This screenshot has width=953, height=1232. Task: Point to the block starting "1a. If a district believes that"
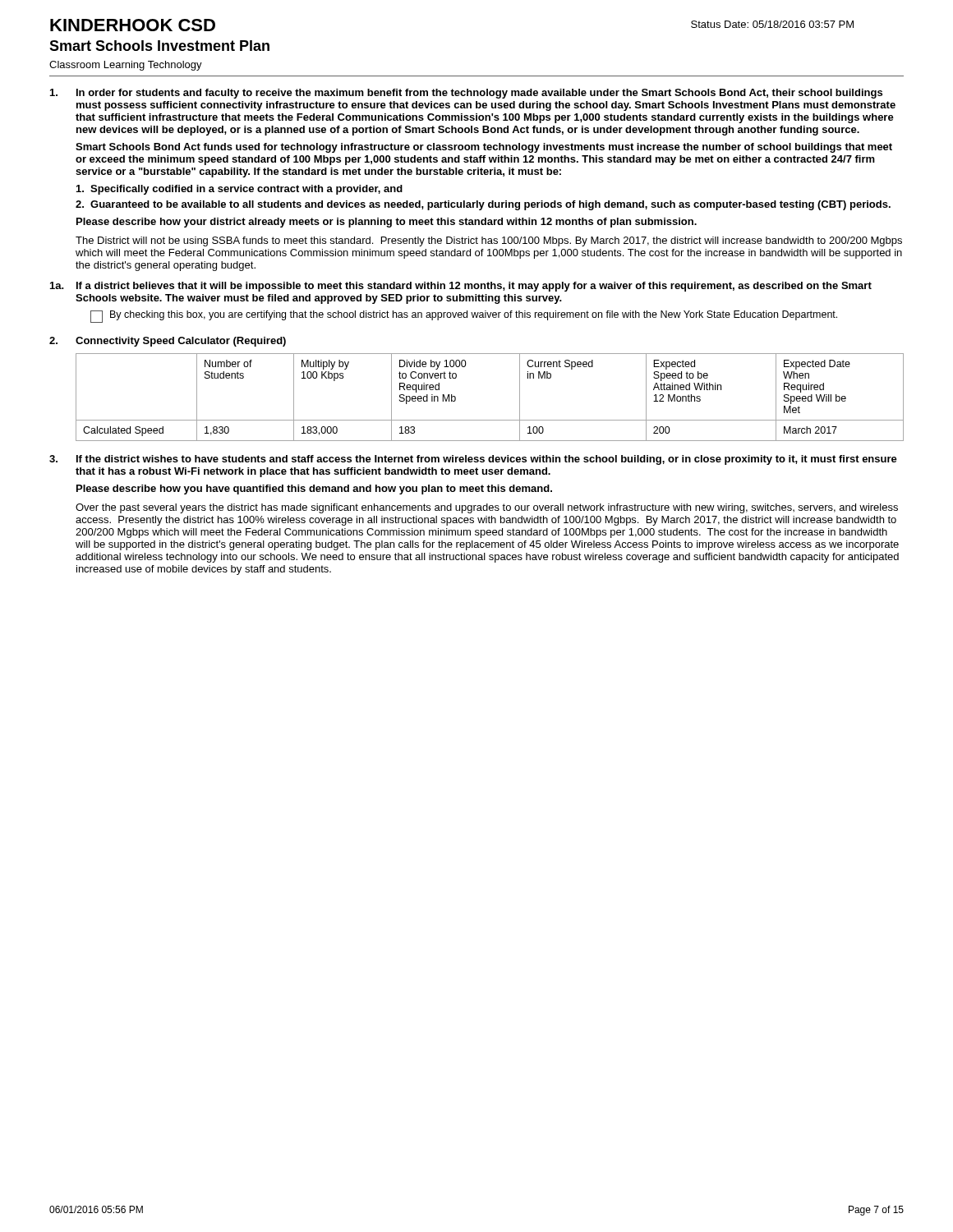coord(476,292)
